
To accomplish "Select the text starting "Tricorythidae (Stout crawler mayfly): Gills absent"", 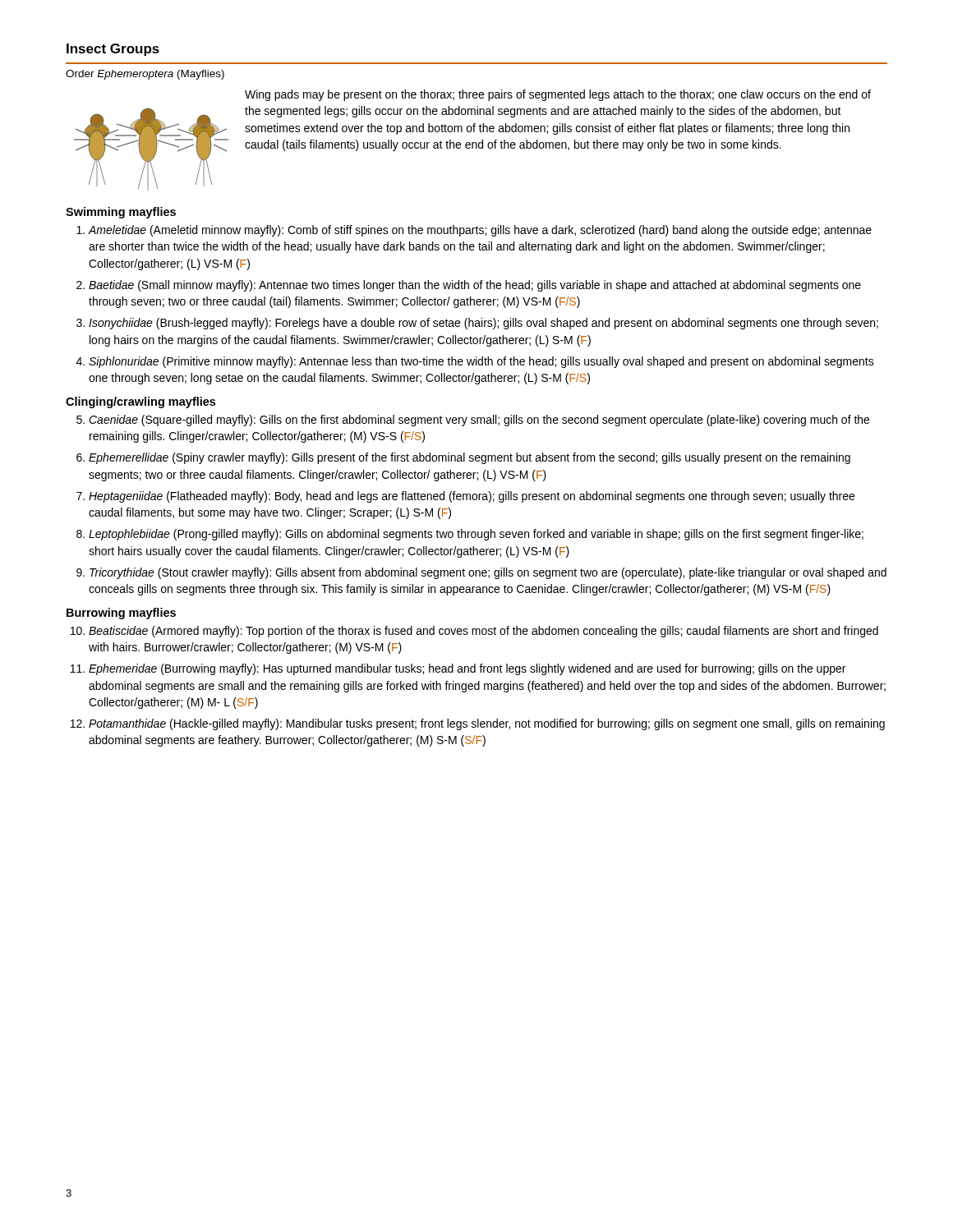I will coord(488,581).
